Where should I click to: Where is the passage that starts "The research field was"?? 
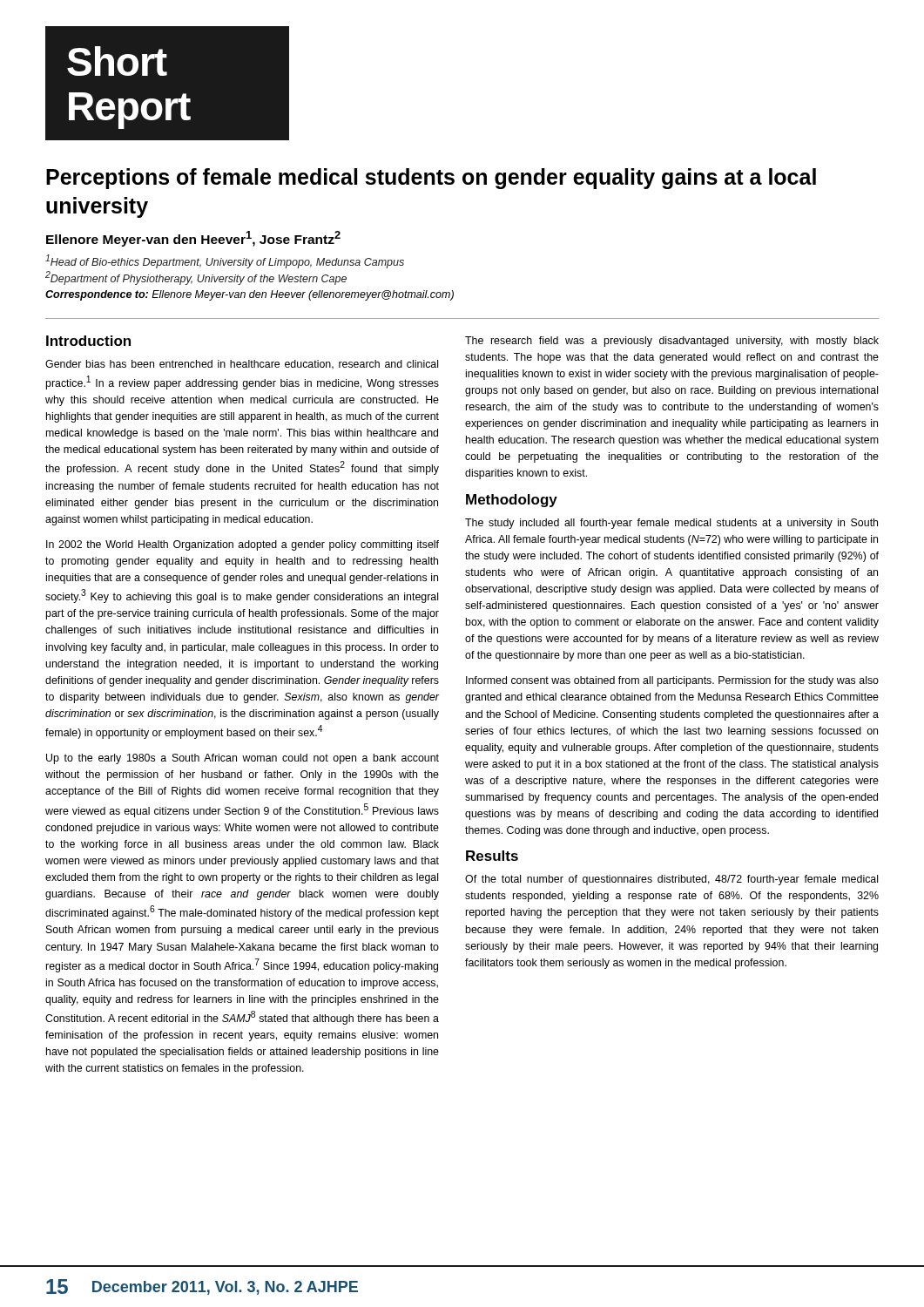[x=672, y=407]
